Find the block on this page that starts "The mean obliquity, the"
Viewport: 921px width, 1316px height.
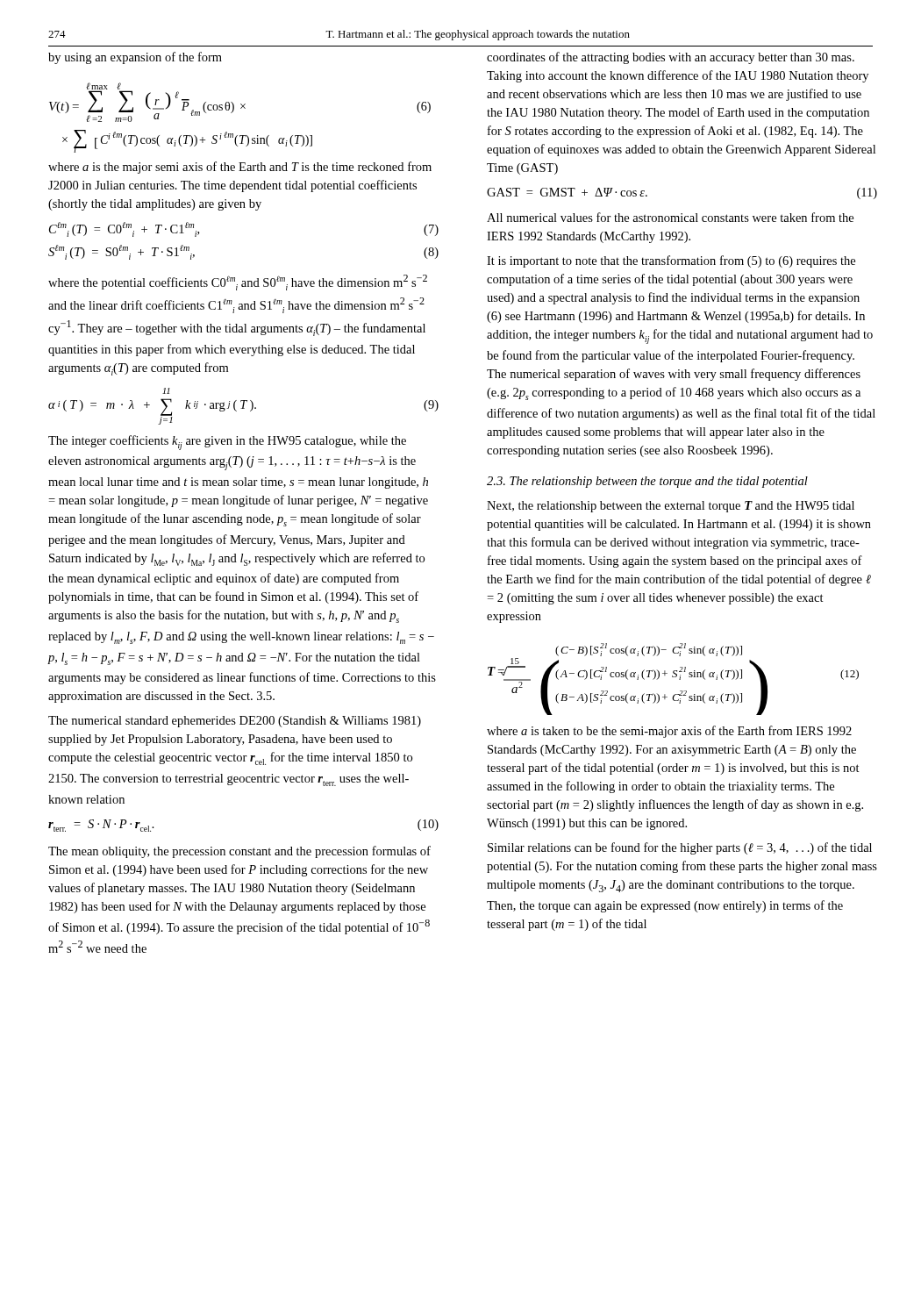(239, 900)
